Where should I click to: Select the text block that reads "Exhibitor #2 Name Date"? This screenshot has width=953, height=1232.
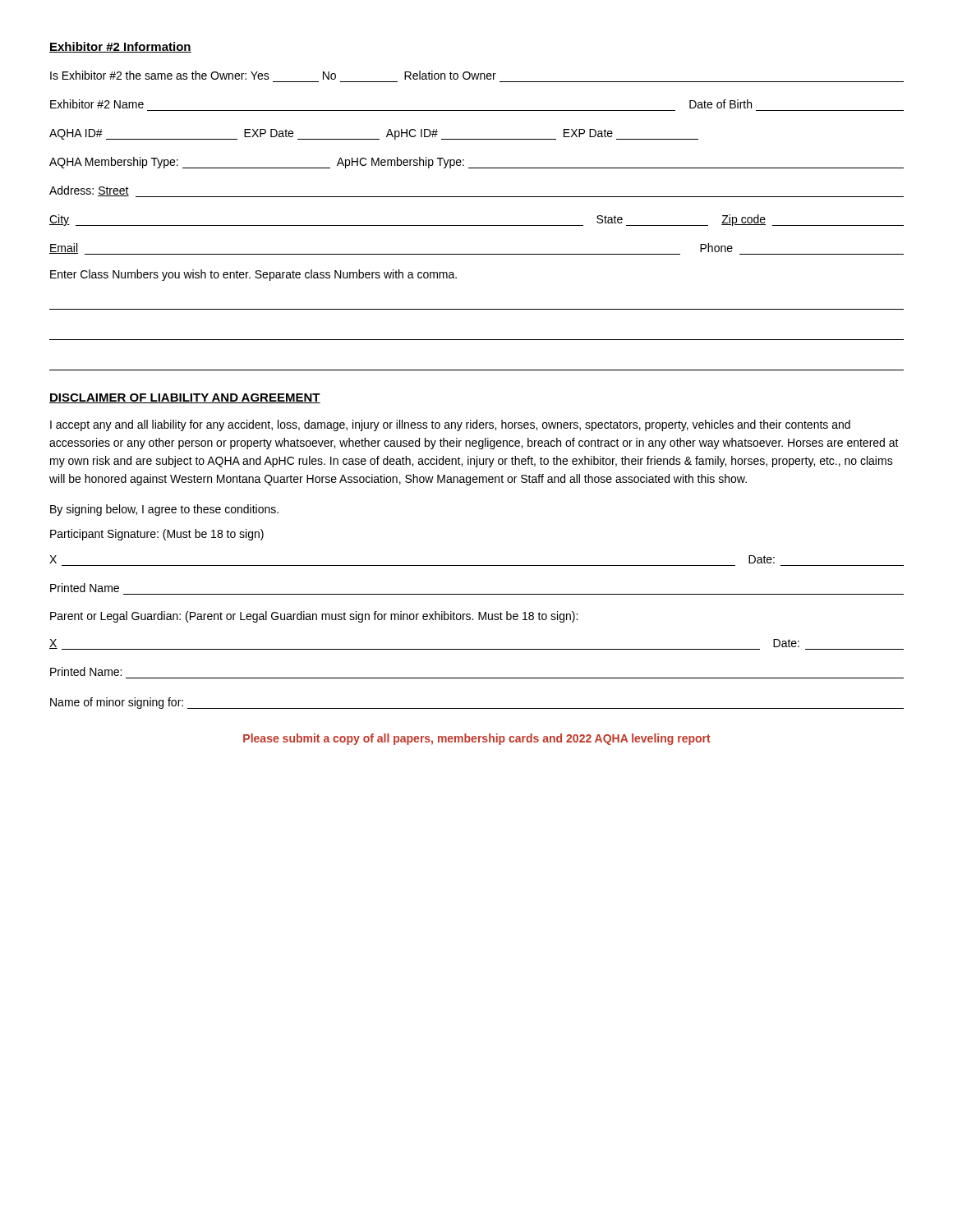tap(476, 103)
